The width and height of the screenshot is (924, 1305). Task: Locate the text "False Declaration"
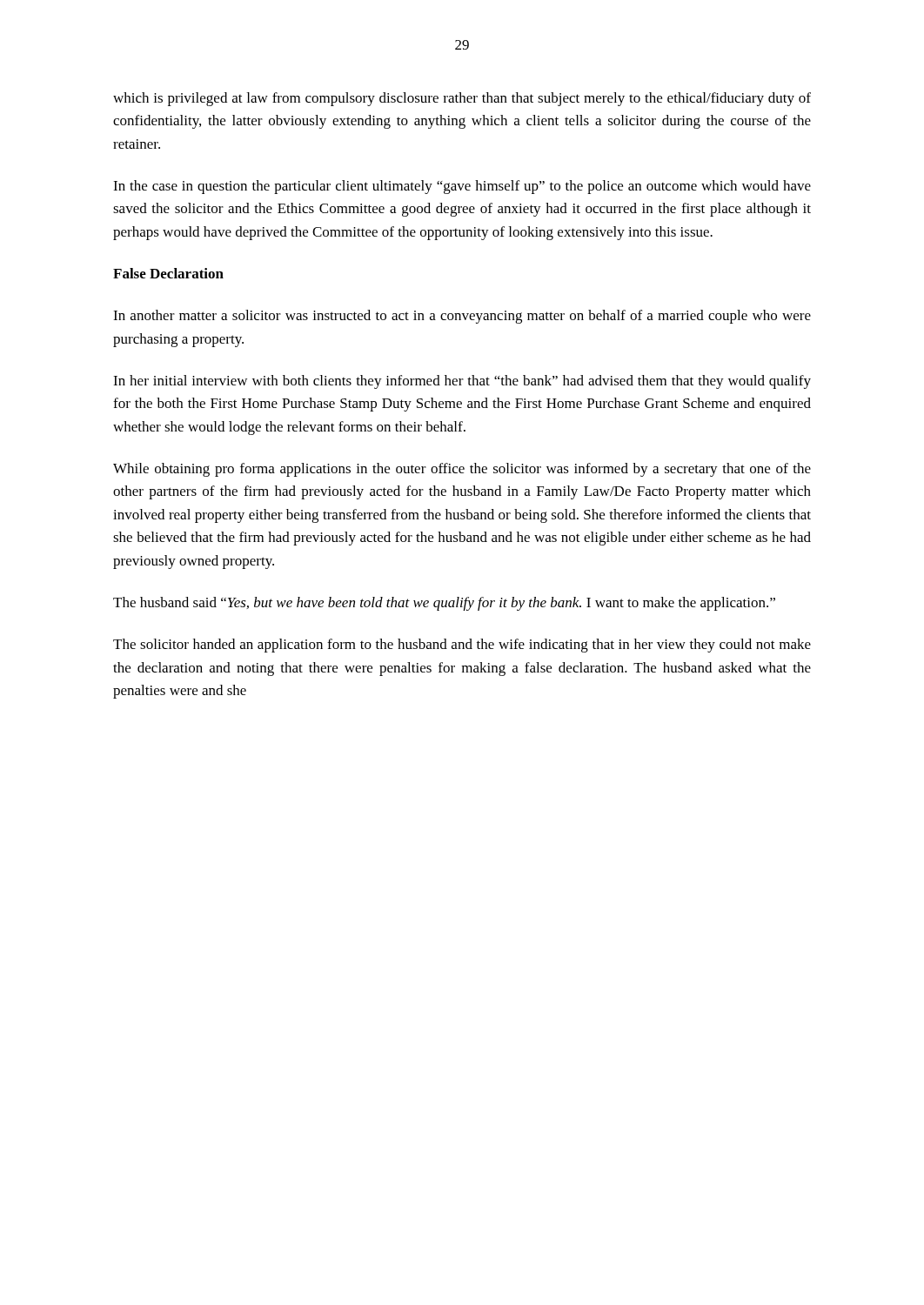pos(168,274)
